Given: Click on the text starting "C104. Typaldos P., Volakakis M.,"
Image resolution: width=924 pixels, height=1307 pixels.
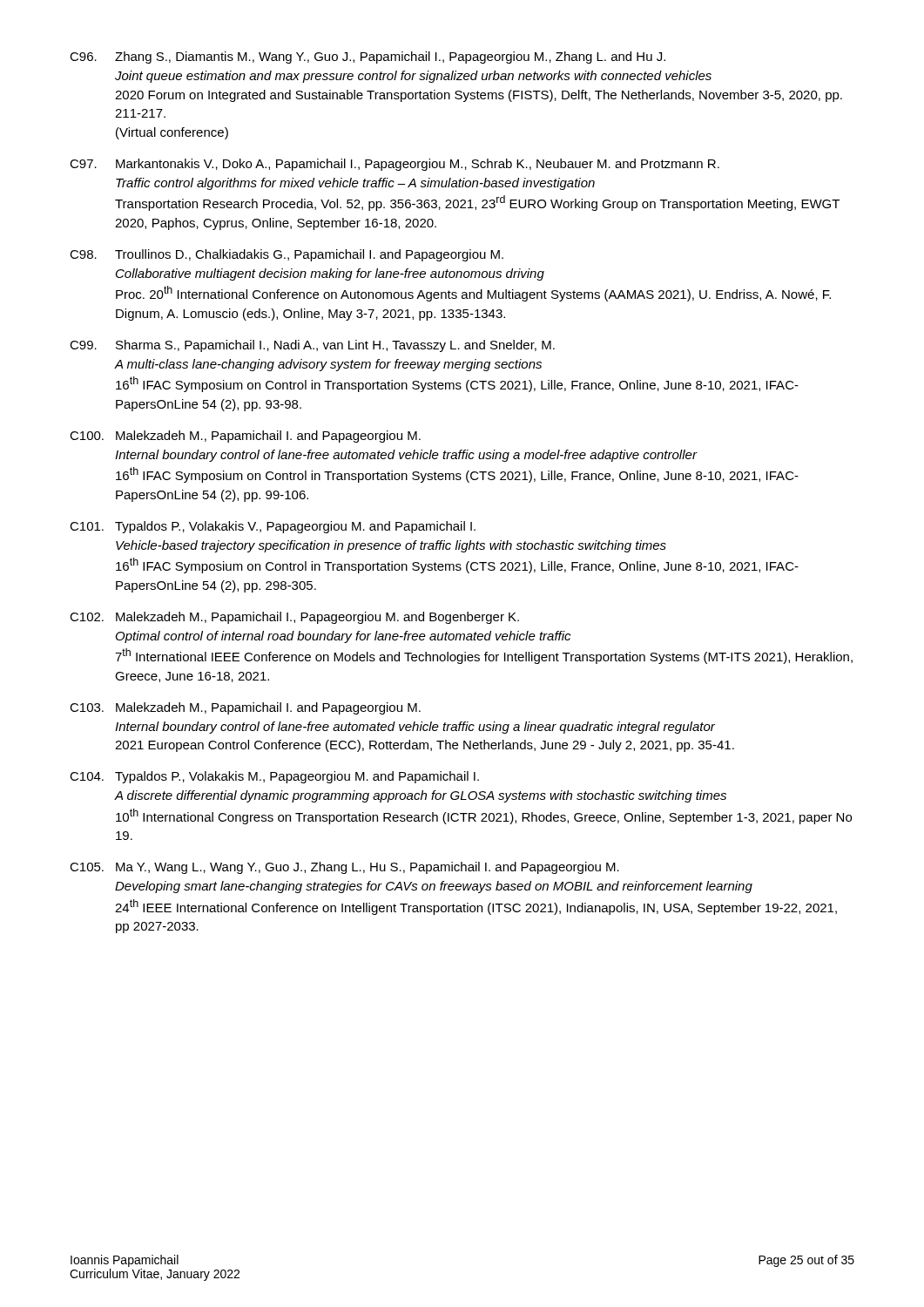Looking at the screenshot, I should point(462,806).
